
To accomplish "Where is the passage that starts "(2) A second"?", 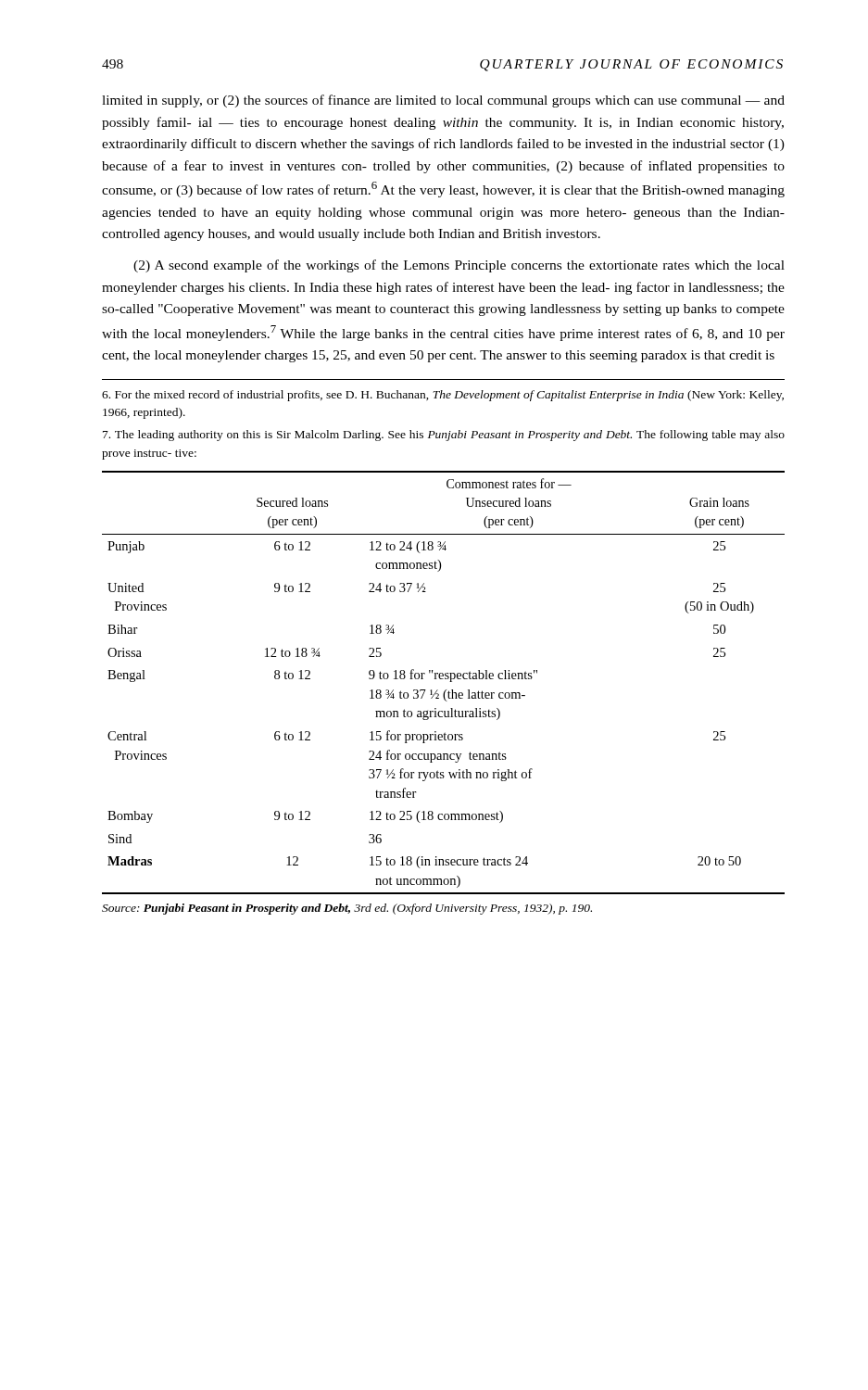I will click(x=443, y=310).
